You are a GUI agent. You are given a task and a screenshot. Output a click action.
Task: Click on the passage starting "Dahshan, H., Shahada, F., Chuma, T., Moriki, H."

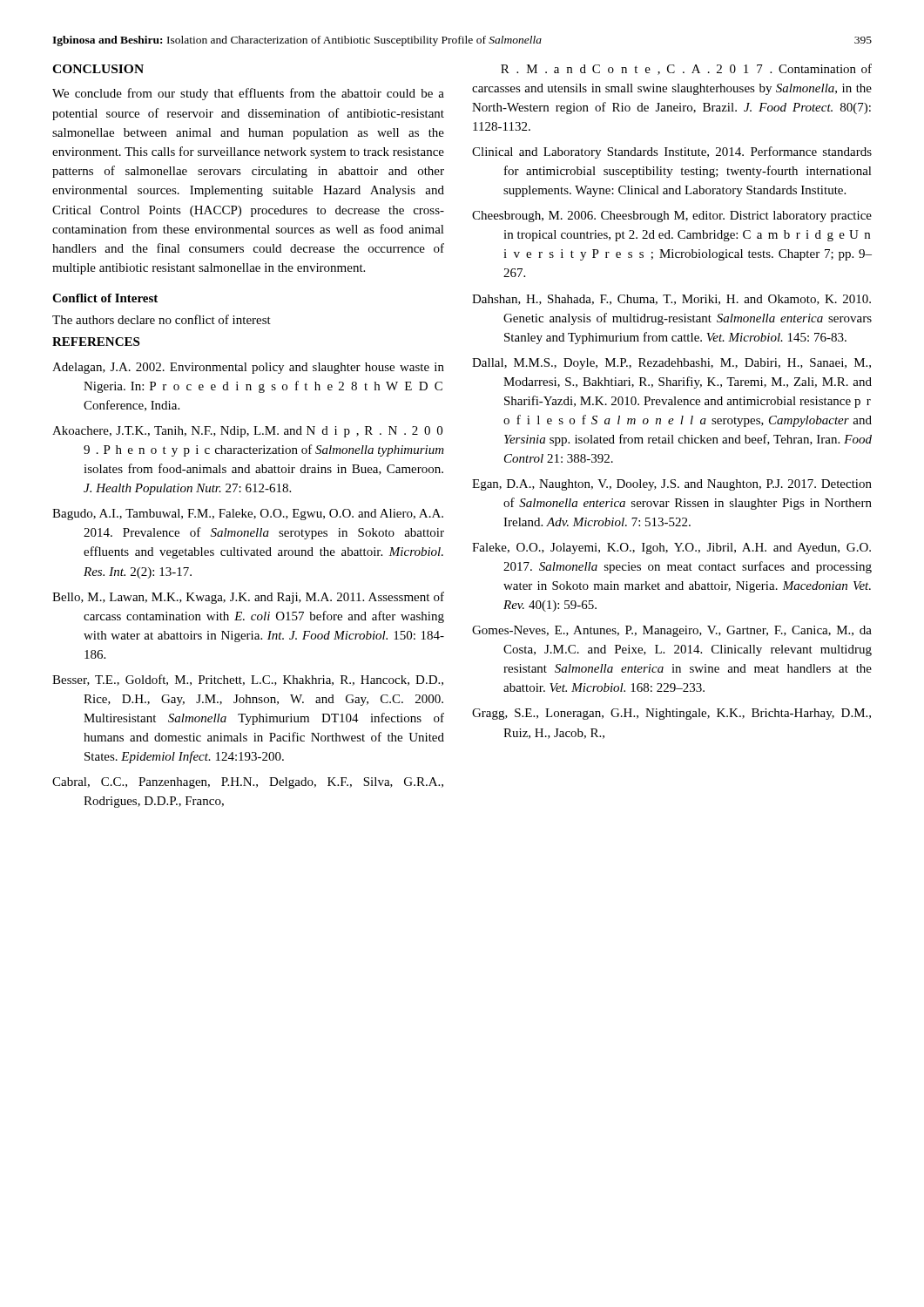coord(672,318)
